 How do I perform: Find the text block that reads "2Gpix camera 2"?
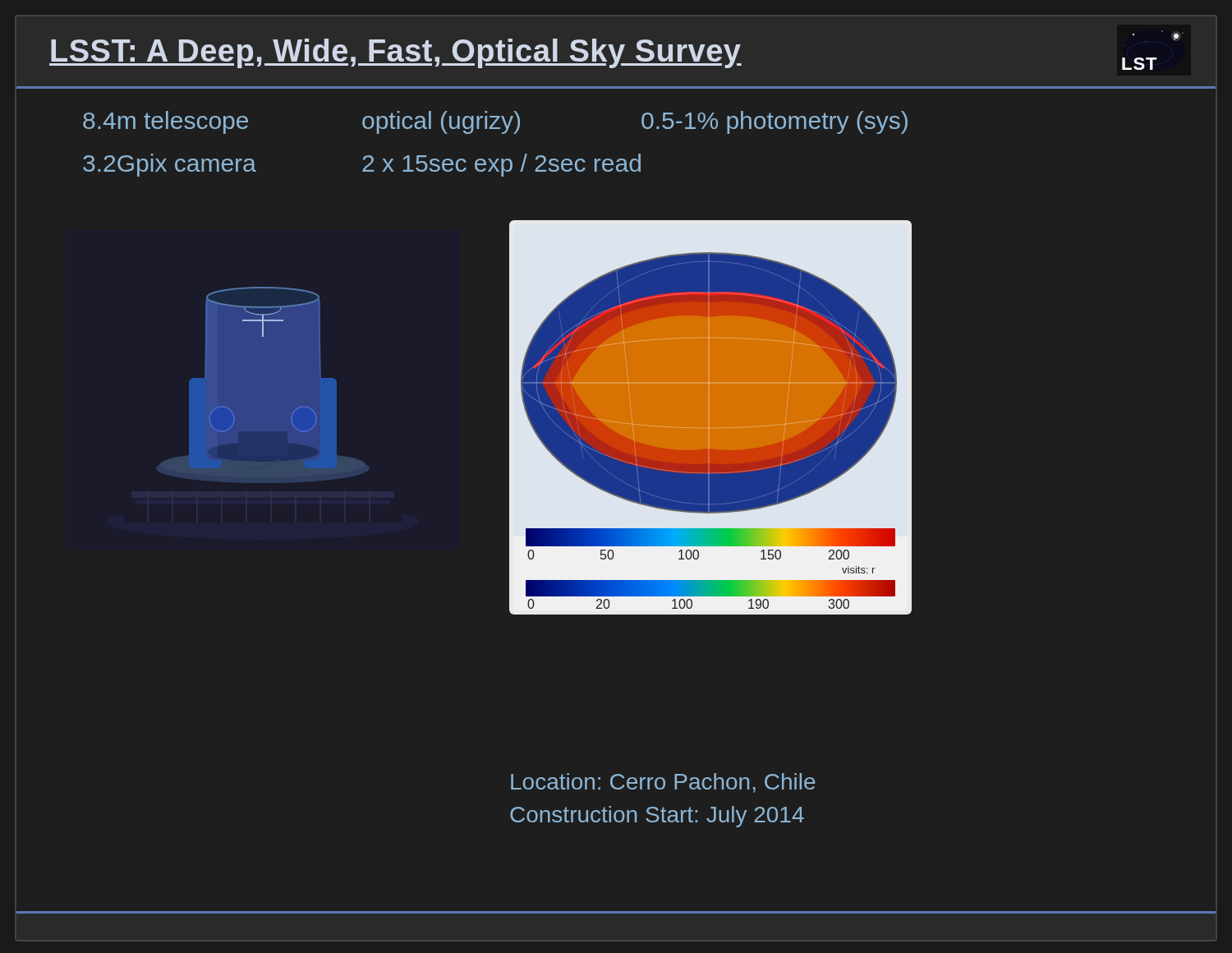click(x=362, y=163)
